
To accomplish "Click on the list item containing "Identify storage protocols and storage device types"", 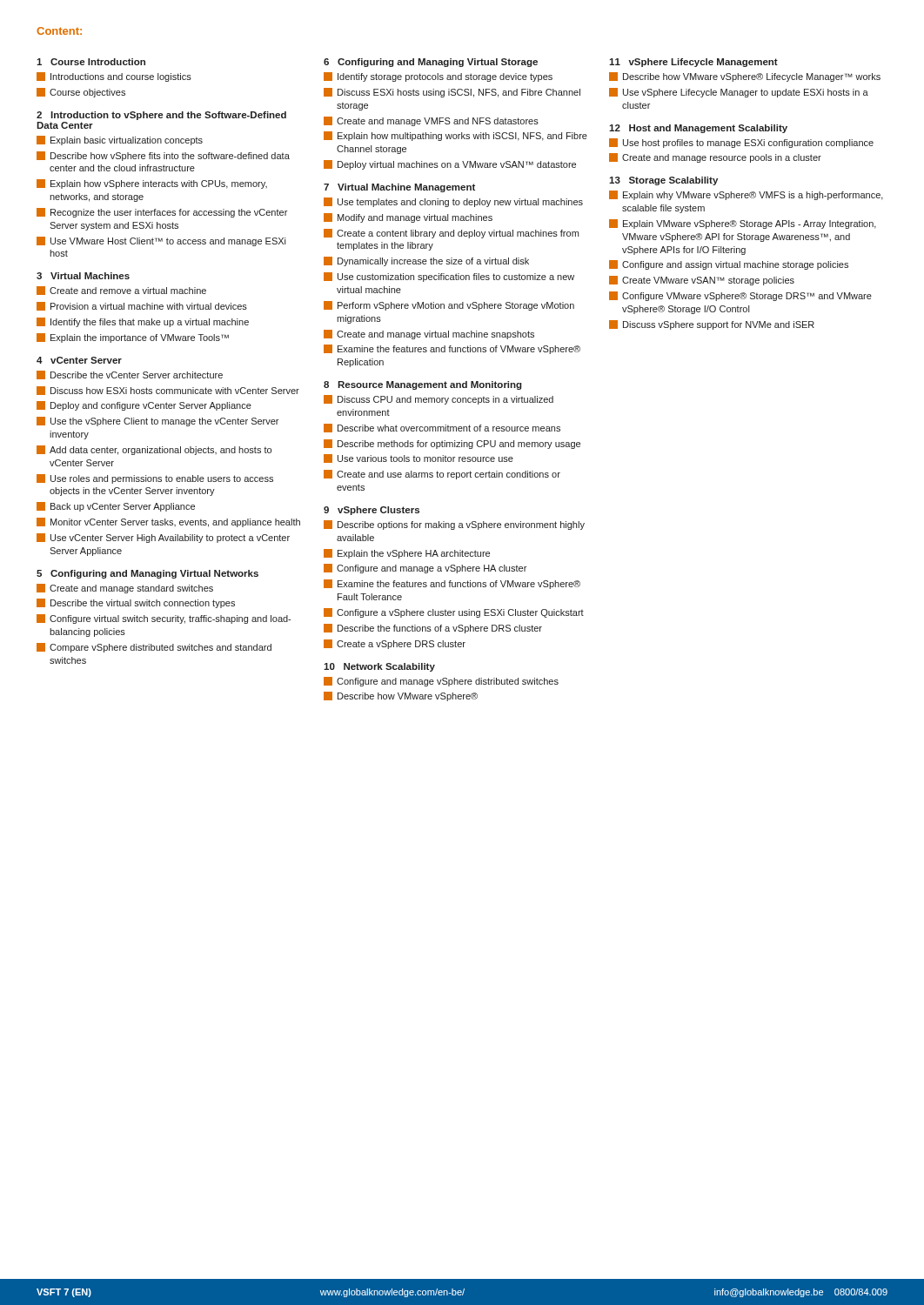I will coord(456,77).
